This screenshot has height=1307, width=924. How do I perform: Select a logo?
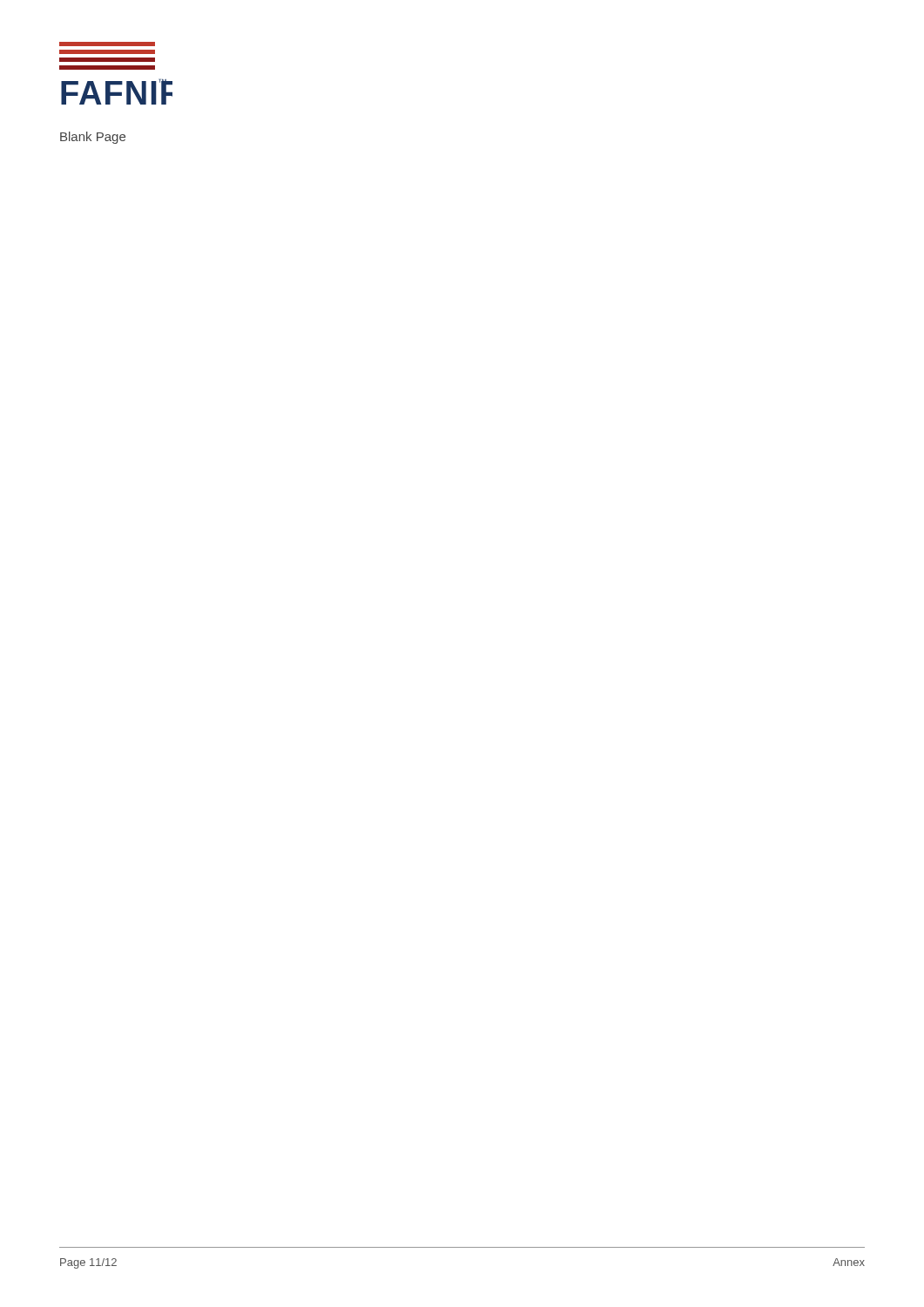click(116, 77)
